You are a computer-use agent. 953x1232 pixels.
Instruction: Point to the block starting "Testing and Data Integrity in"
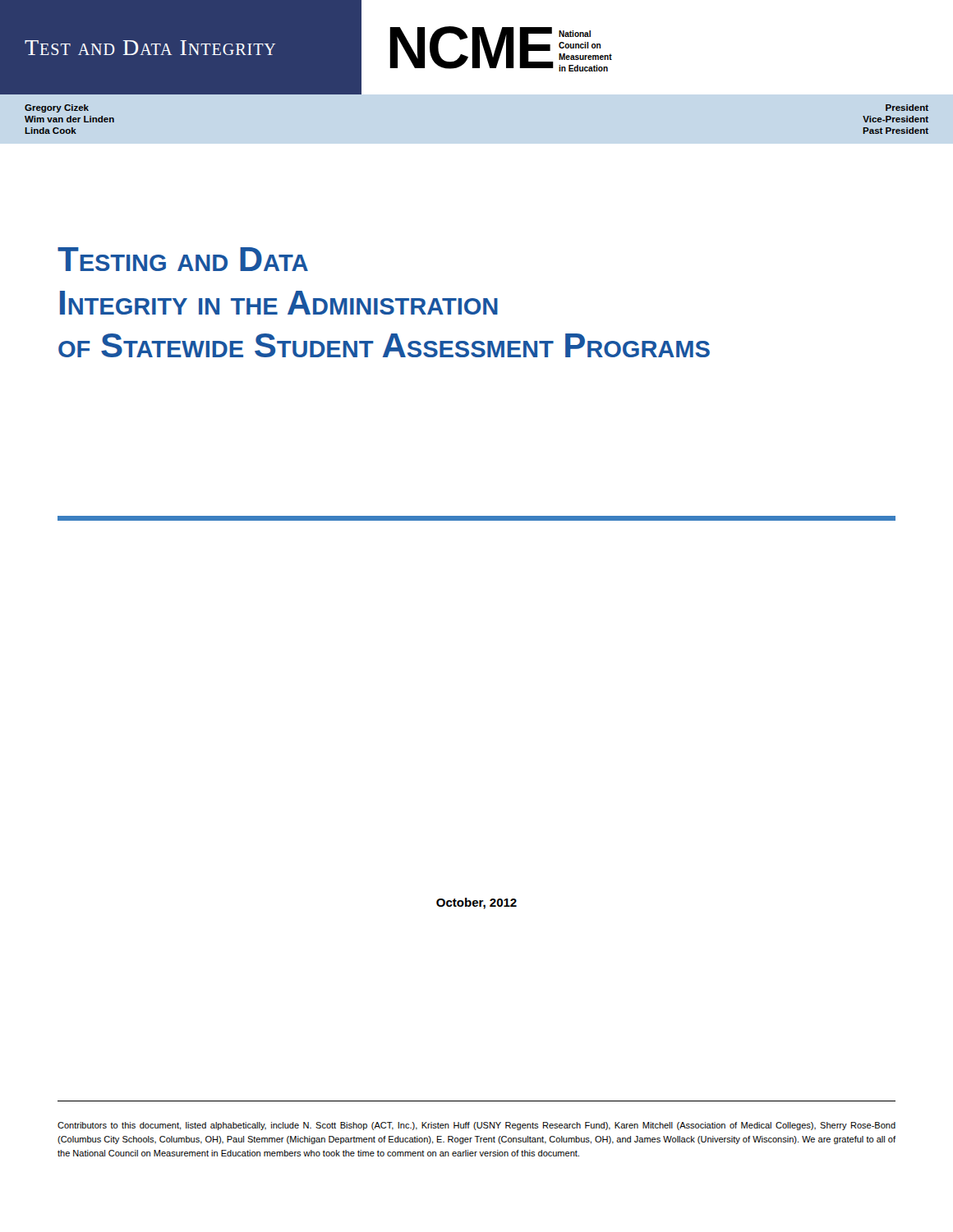[476, 303]
